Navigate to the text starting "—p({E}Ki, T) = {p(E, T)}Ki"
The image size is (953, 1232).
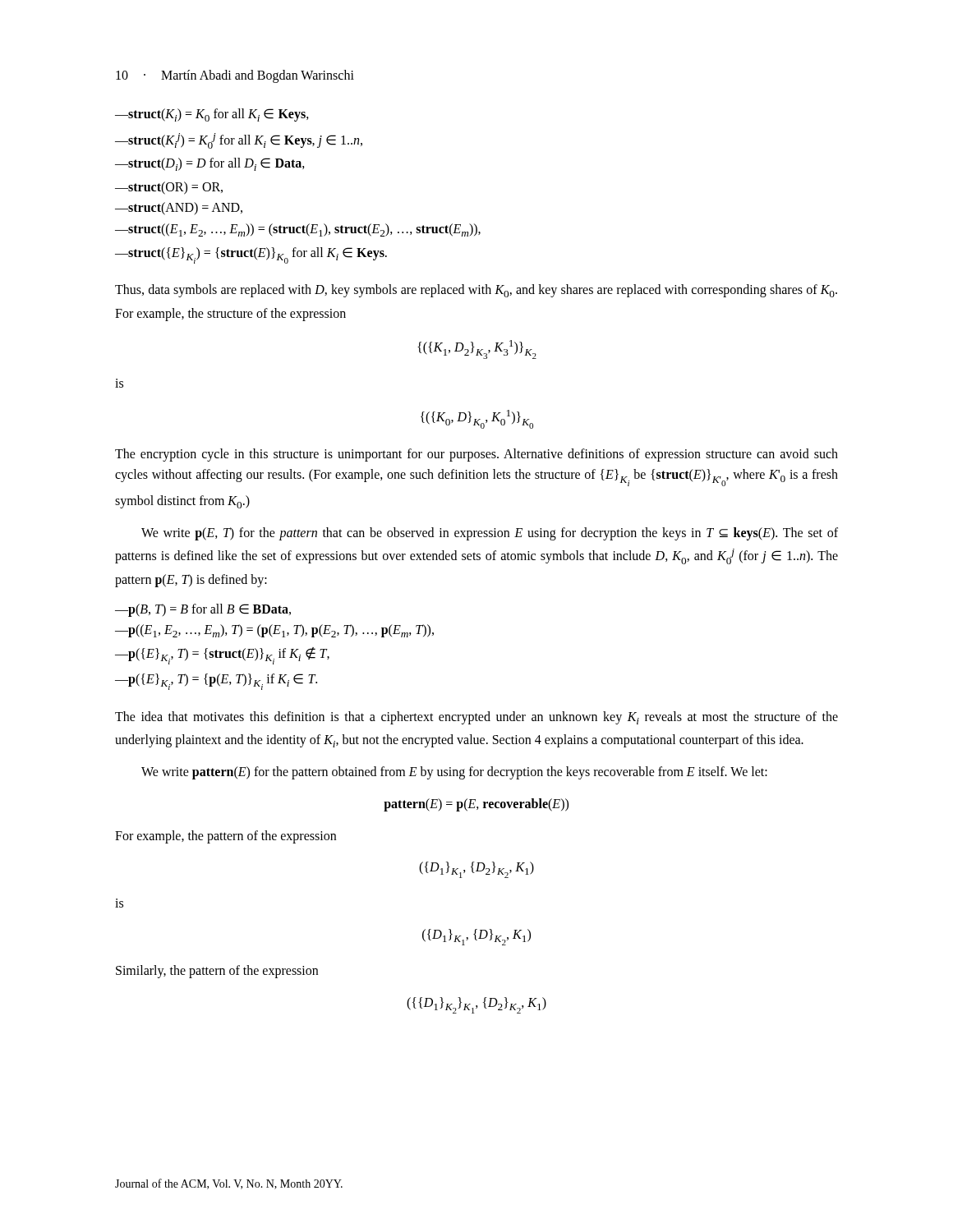(x=217, y=682)
